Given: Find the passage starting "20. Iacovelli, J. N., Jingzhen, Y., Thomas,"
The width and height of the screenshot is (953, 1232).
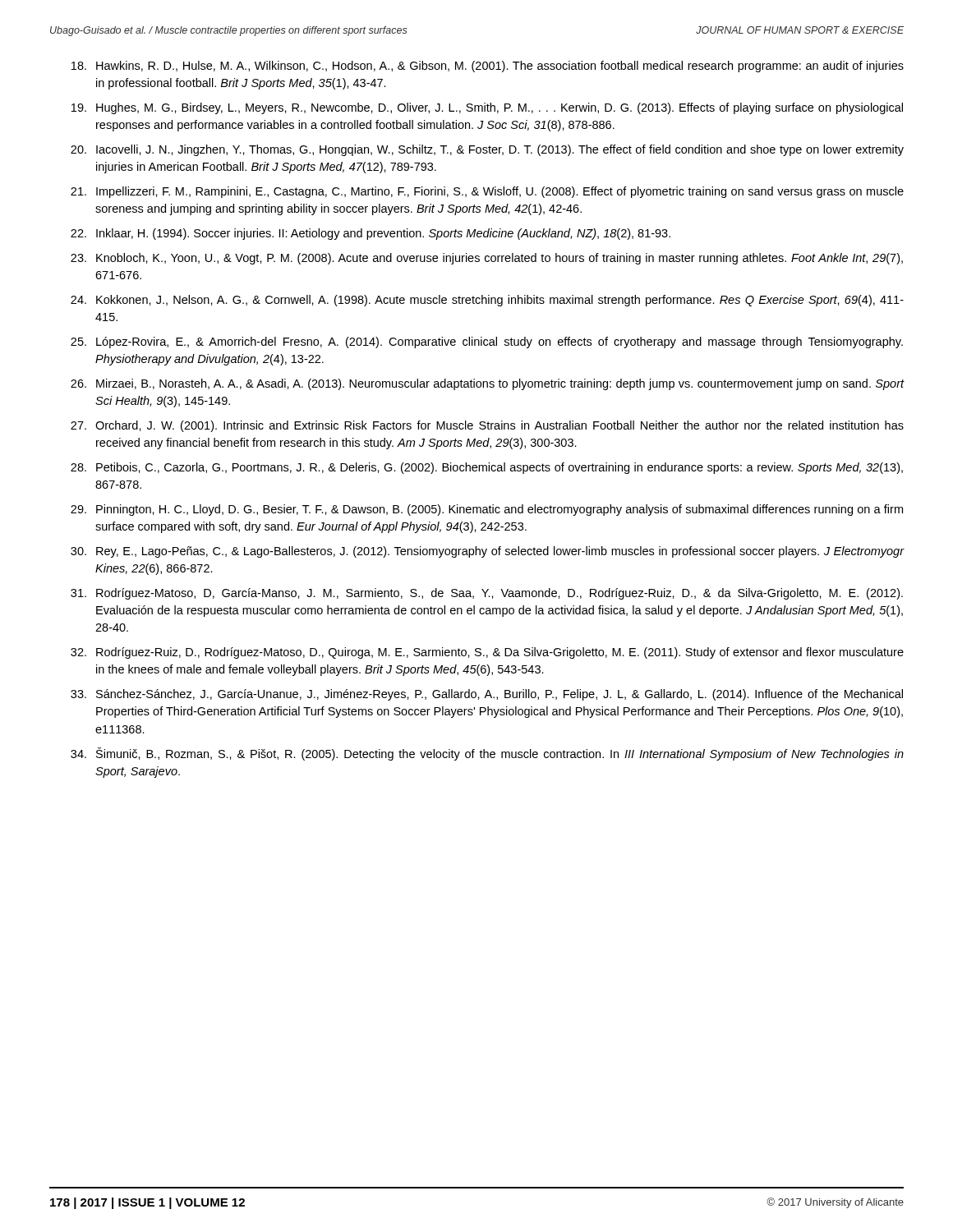Looking at the screenshot, I should [x=476, y=159].
